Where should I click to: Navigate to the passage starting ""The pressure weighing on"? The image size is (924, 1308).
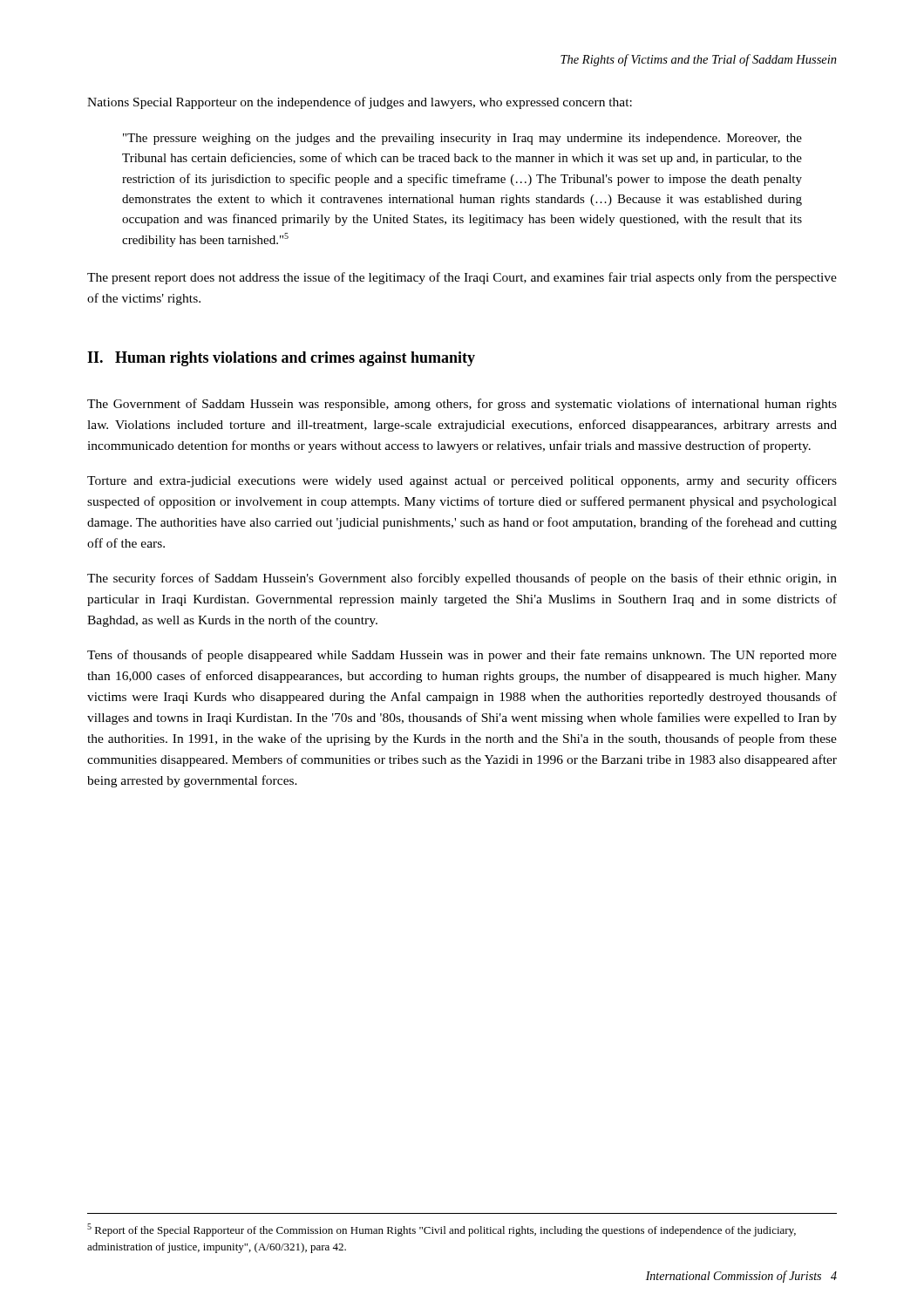(462, 189)
